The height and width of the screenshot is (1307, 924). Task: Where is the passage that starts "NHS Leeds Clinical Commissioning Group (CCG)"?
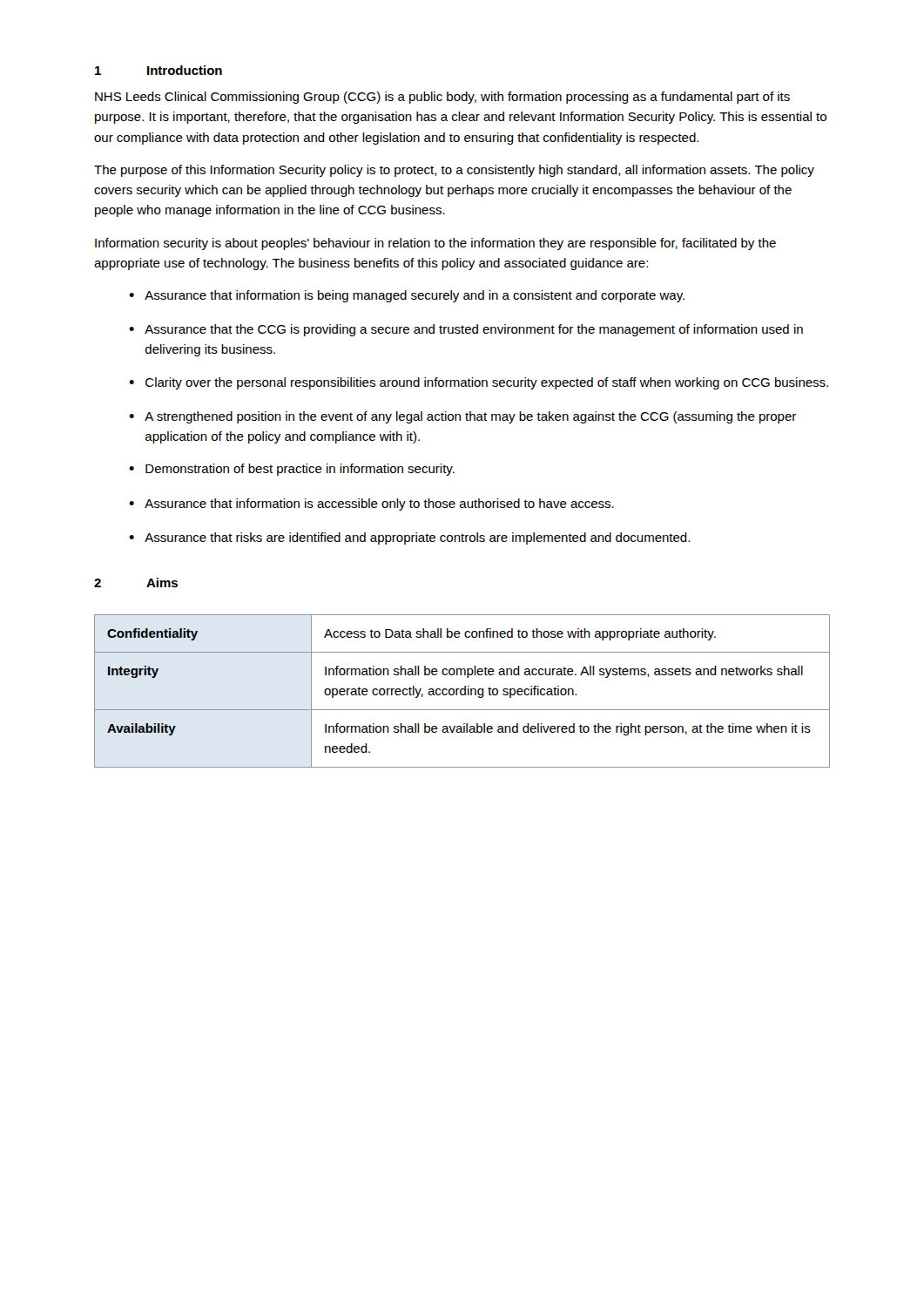pos(461,117)
